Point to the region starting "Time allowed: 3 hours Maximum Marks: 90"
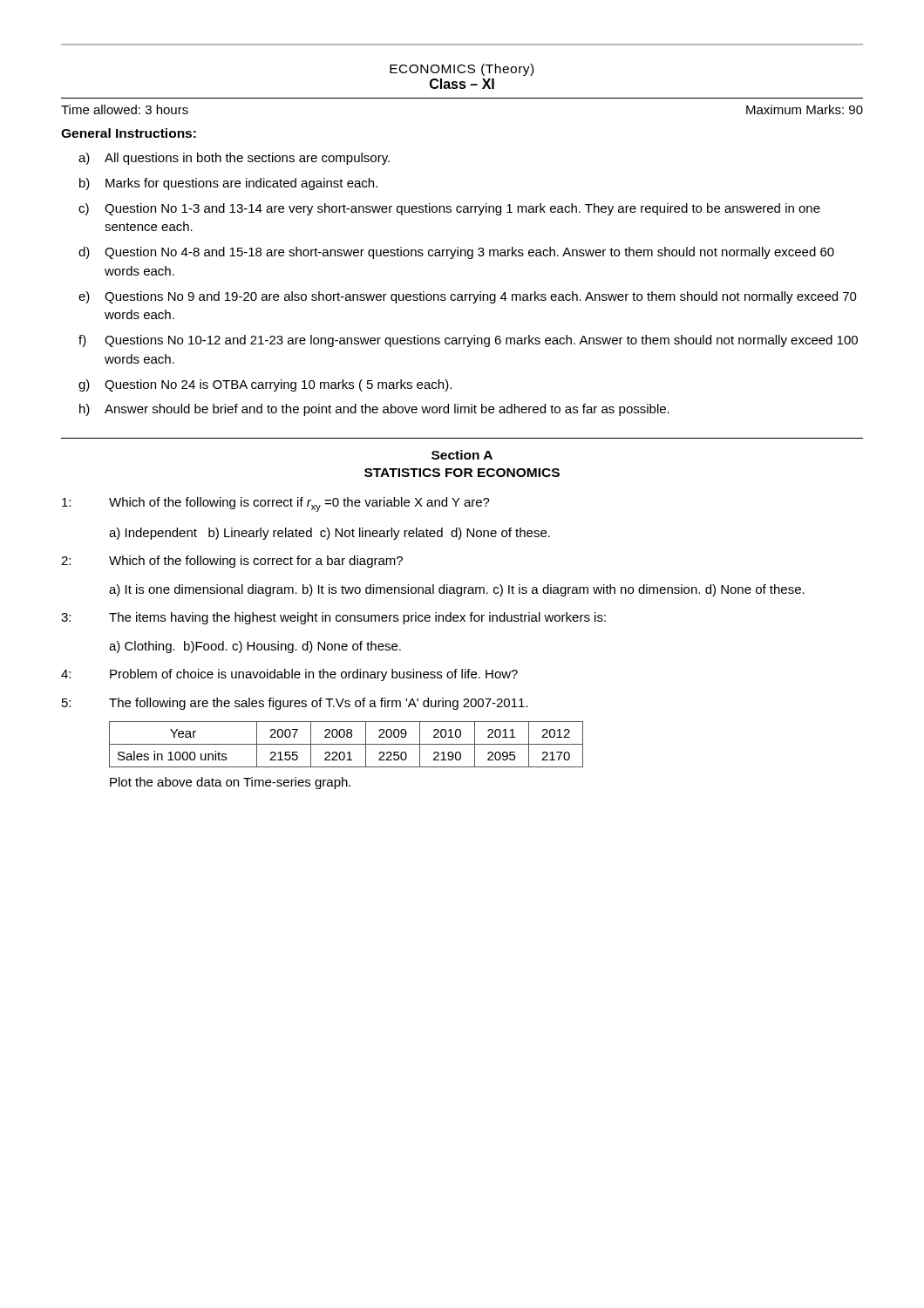Image resolution: width=924 pixels, height=1308 pixels. 462,109
